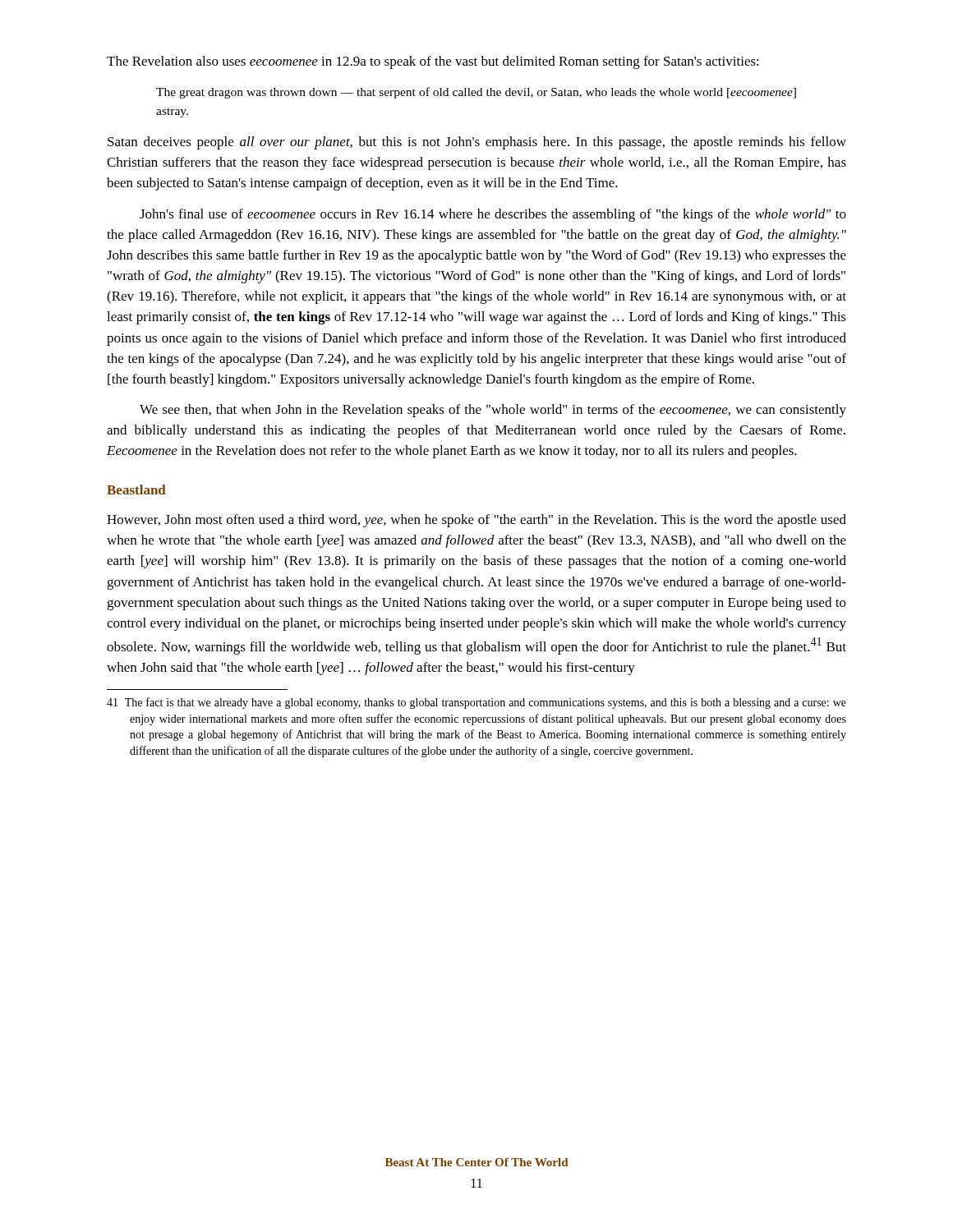
Task: Select the element starting "41 The fact is that"
Action: click(x=476, y=727)
